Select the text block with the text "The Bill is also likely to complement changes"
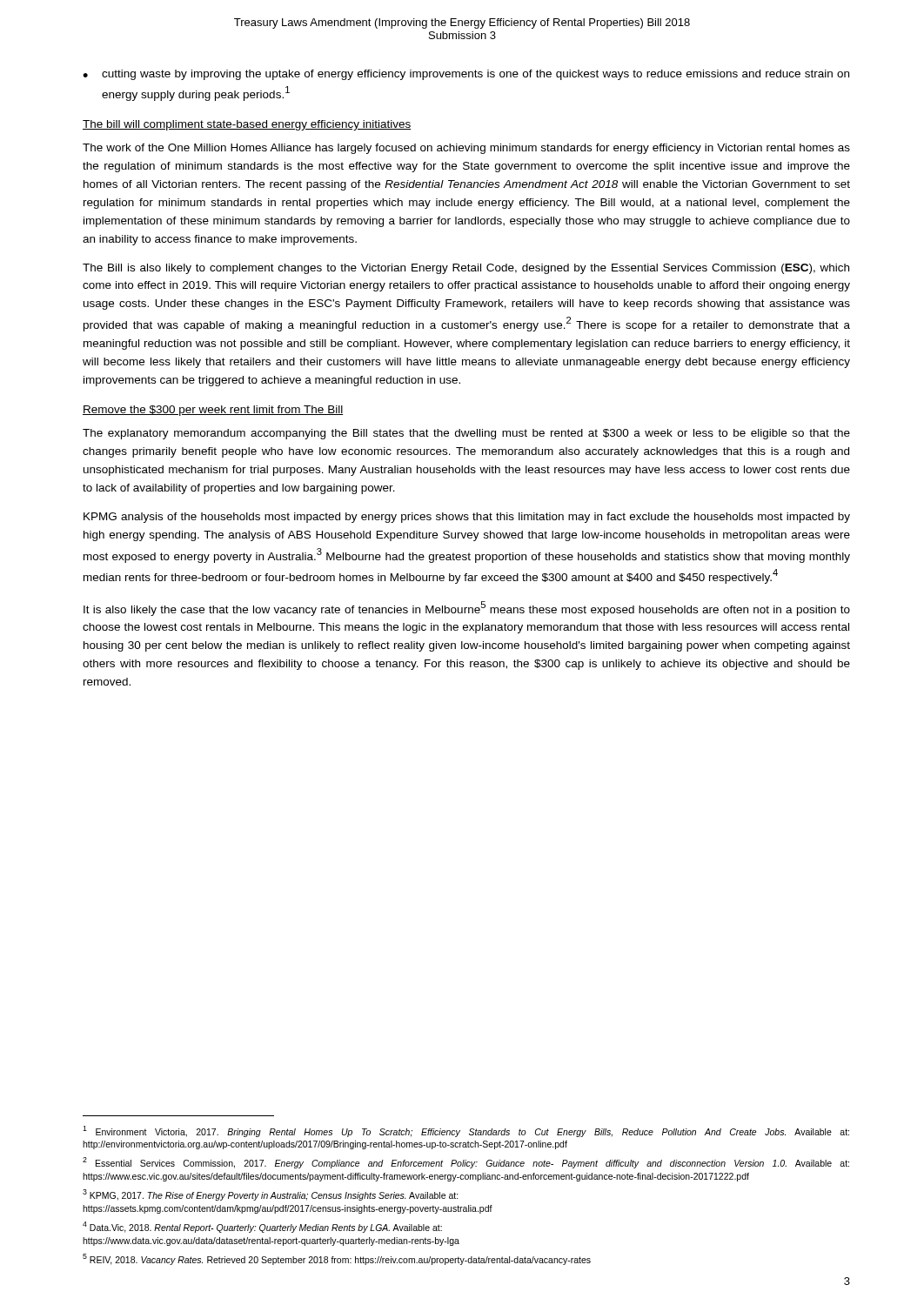The width and height of the screenshot is (924, 1305). pos(466,323)
